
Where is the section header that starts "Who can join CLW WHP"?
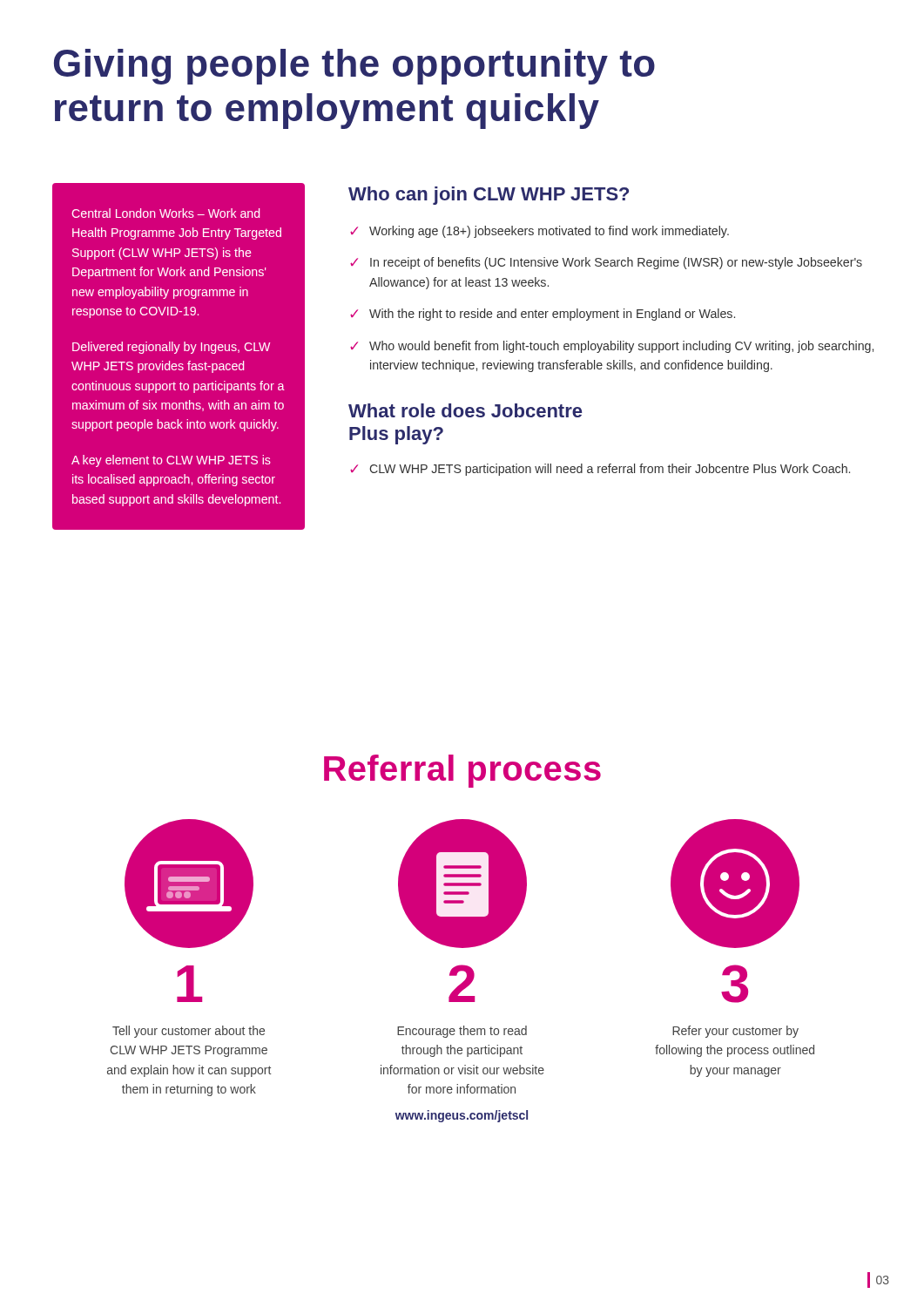tap(489, 194)
